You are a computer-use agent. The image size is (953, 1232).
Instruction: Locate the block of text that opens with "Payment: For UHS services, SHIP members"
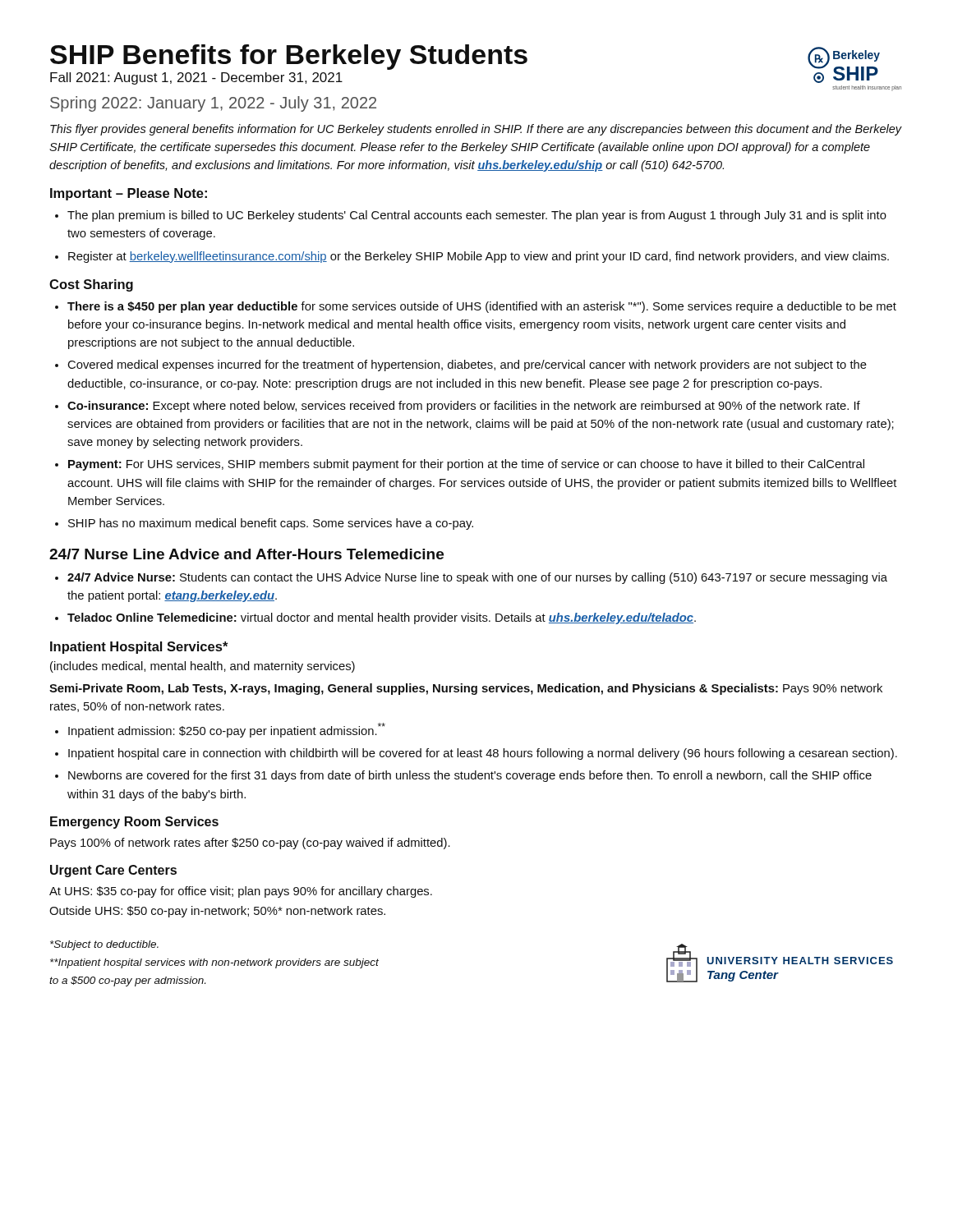point(482,483)
